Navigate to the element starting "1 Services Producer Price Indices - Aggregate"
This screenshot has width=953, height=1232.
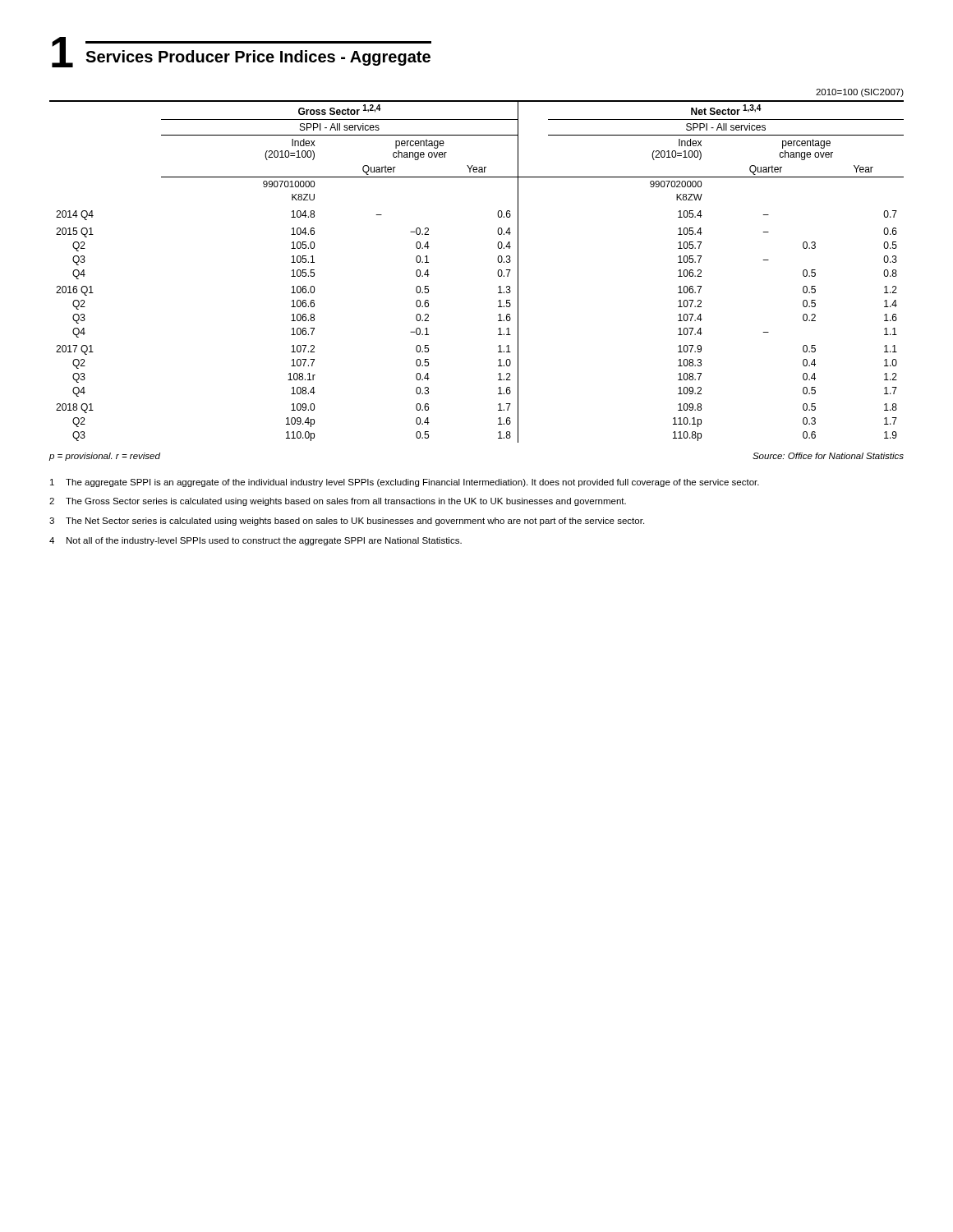(240, 53)
